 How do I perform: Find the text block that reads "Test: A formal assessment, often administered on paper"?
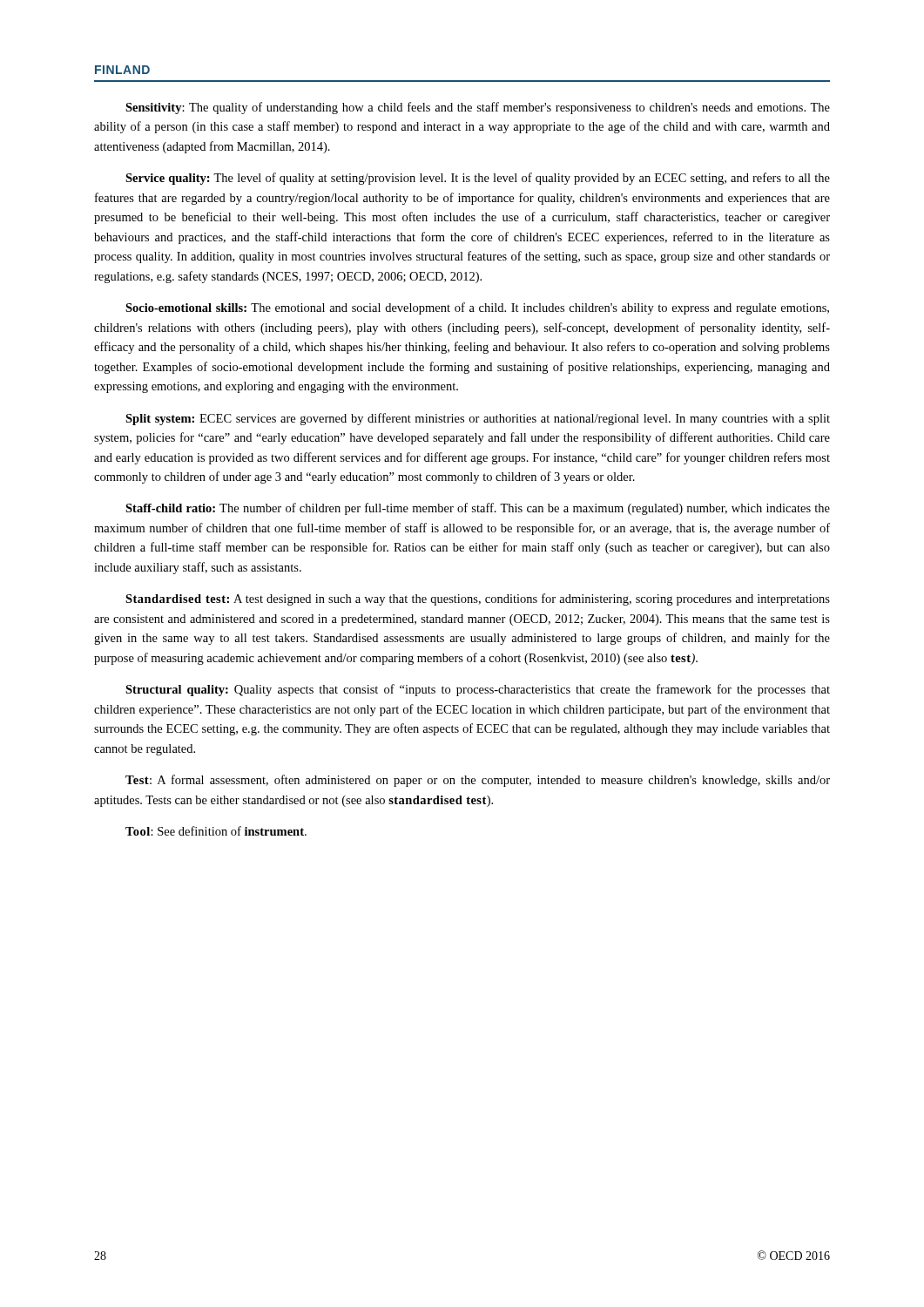[x=462, y=790]
